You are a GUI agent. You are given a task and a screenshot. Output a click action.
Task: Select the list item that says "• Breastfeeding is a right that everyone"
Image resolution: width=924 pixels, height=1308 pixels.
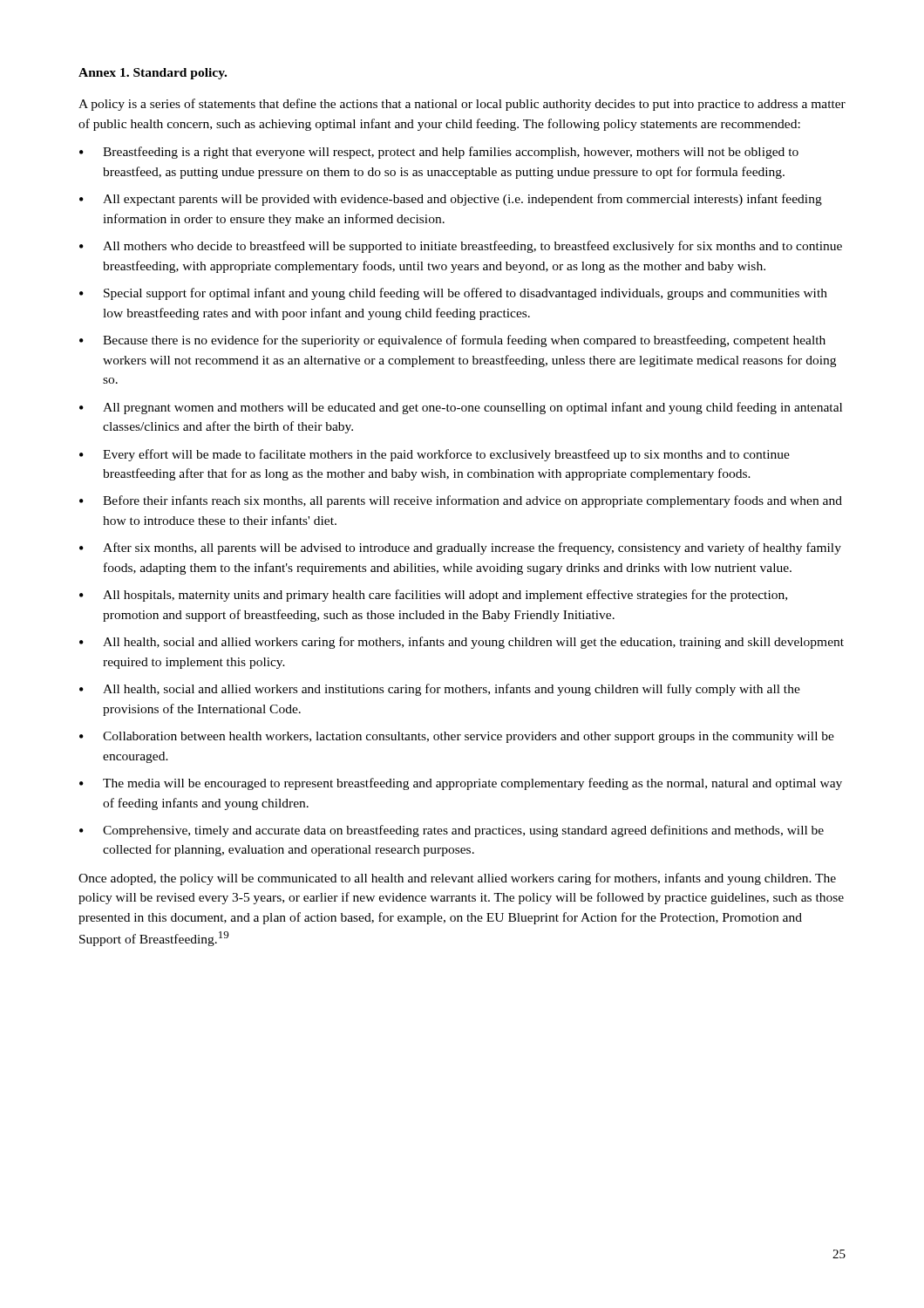462,162
